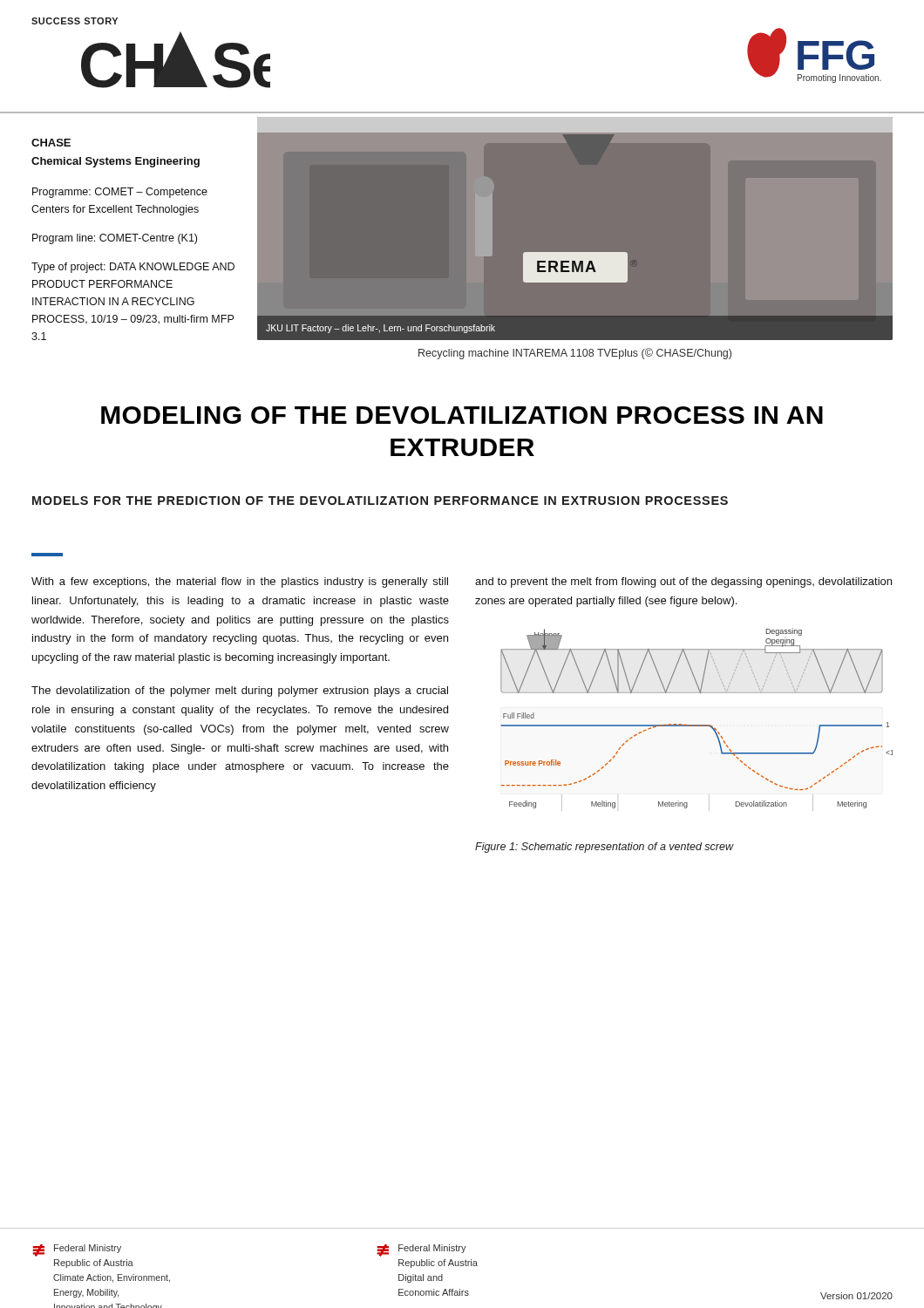
Task: Find the text block with the text "With a few exceptions, the material flow"
Action: point(240,684)
